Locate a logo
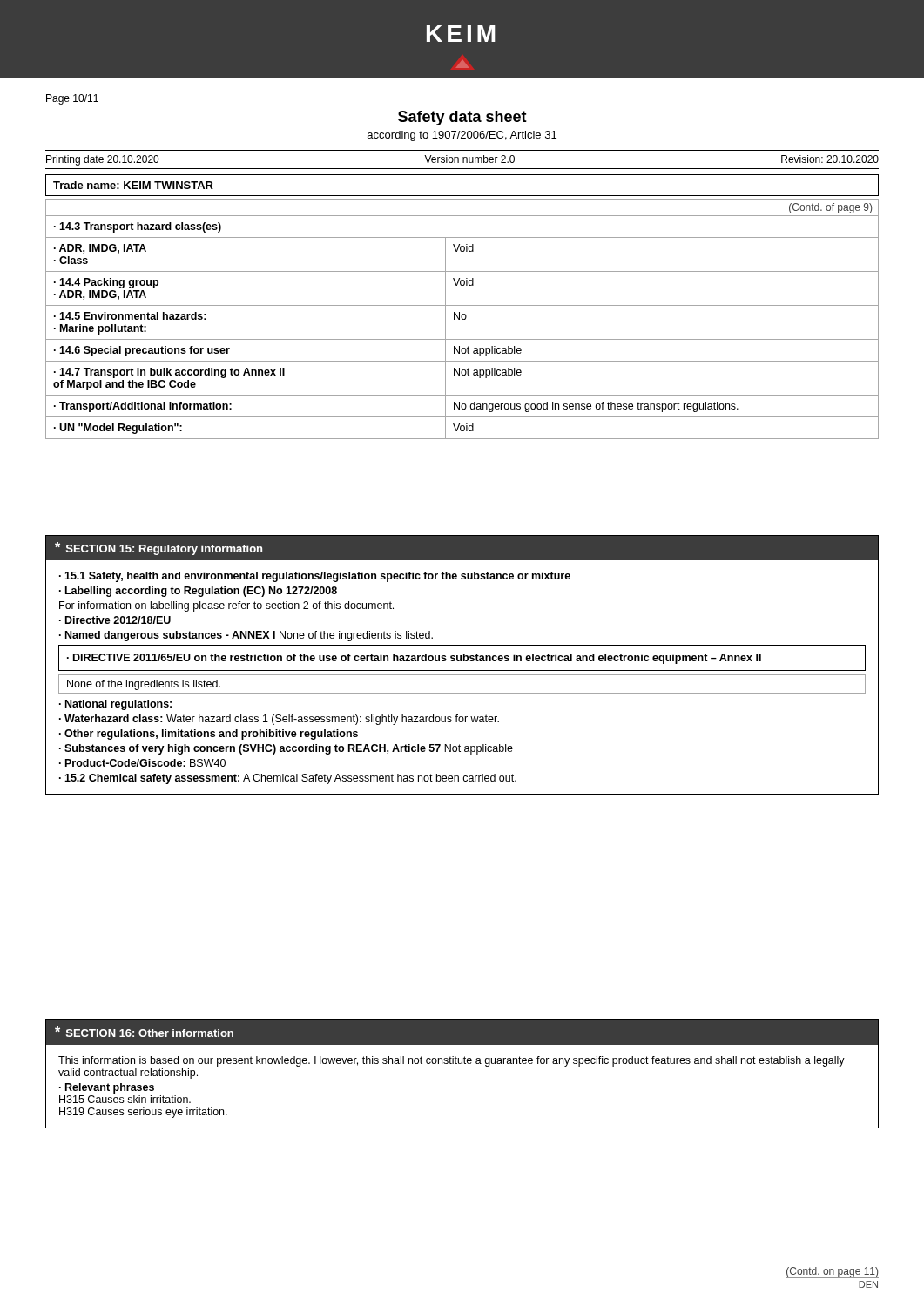 (x=462, y=43)
